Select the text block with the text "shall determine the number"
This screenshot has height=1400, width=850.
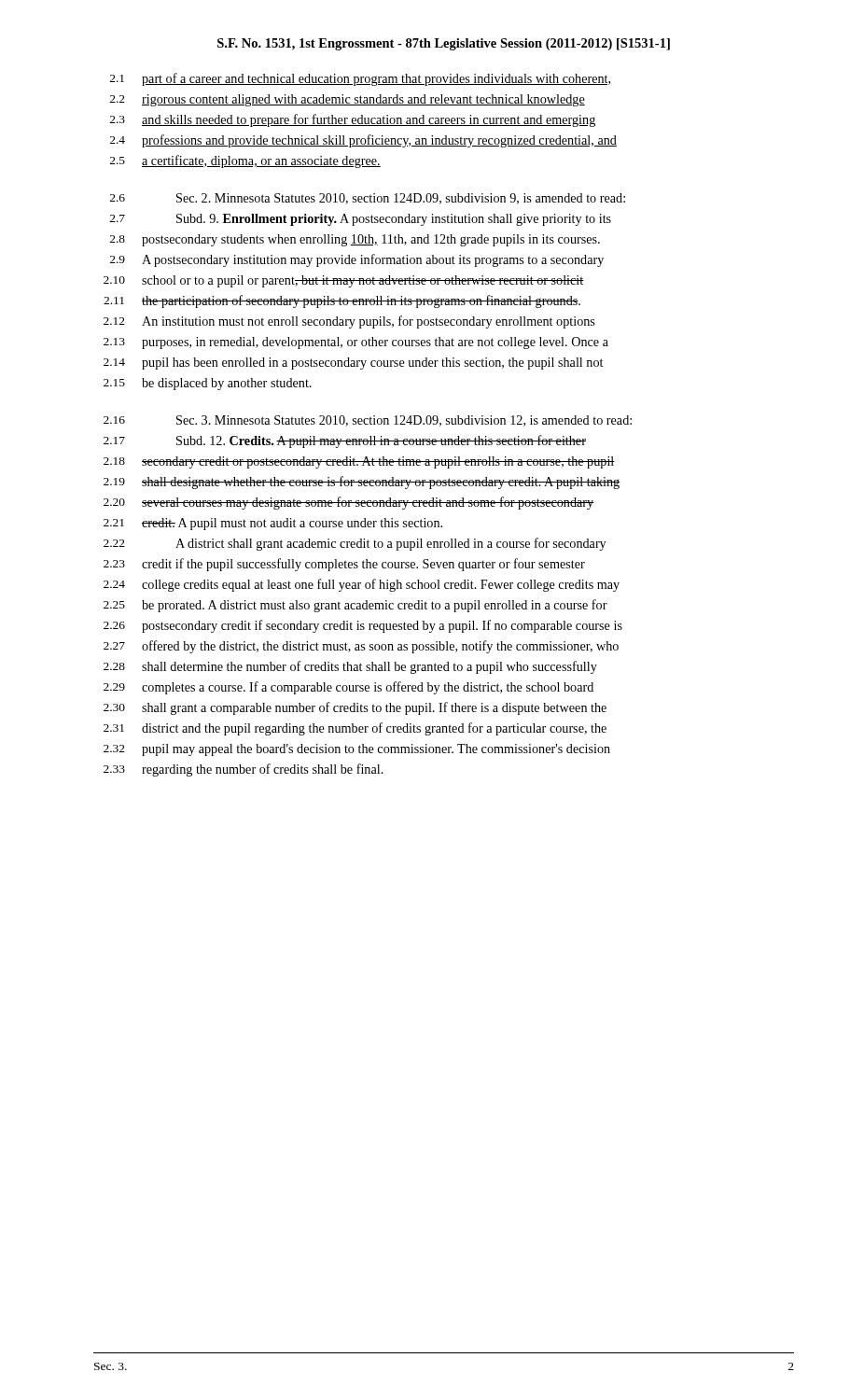tap(369, 666)
